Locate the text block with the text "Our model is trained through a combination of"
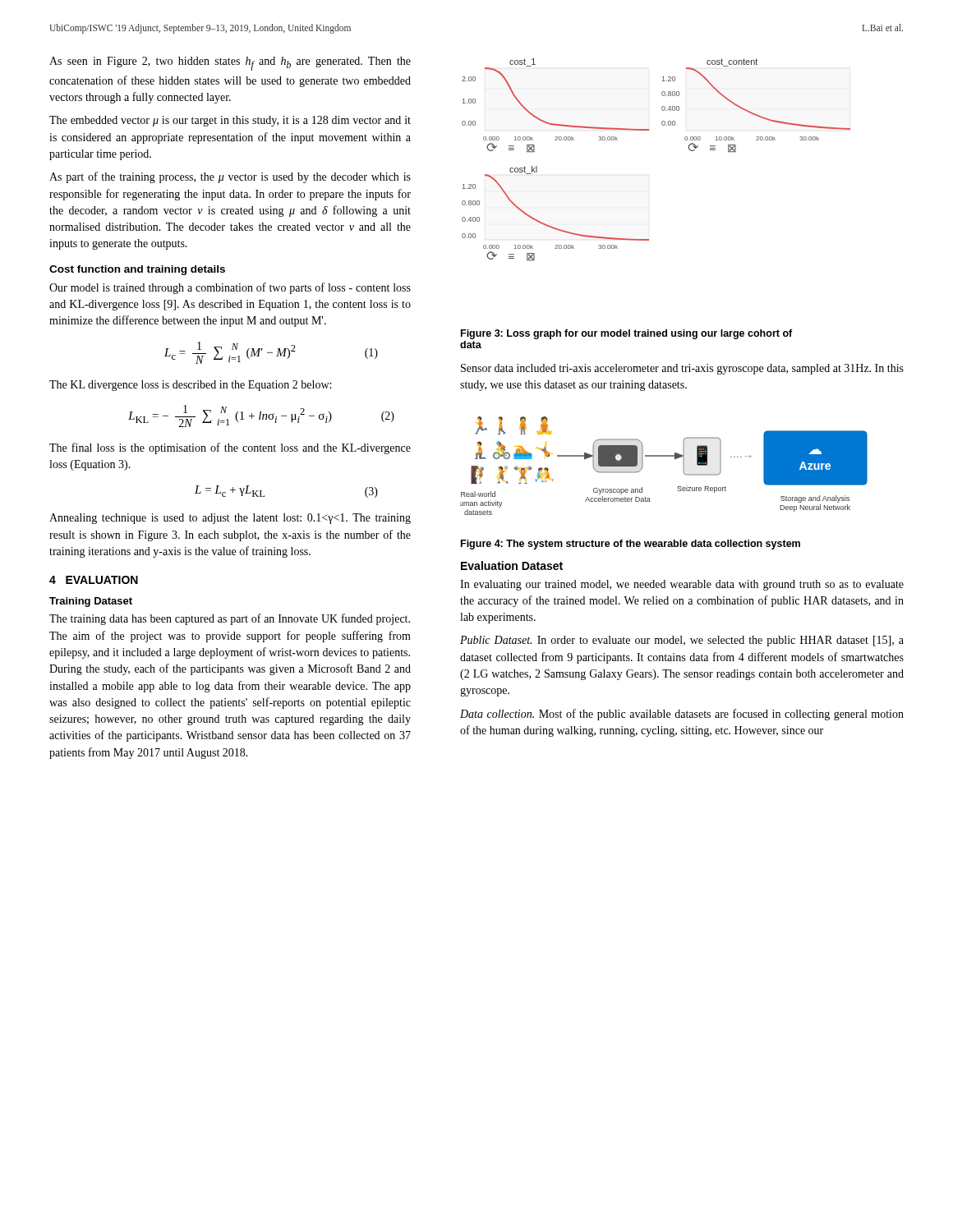The image size is (953, 1232). (x=230, y=305)
